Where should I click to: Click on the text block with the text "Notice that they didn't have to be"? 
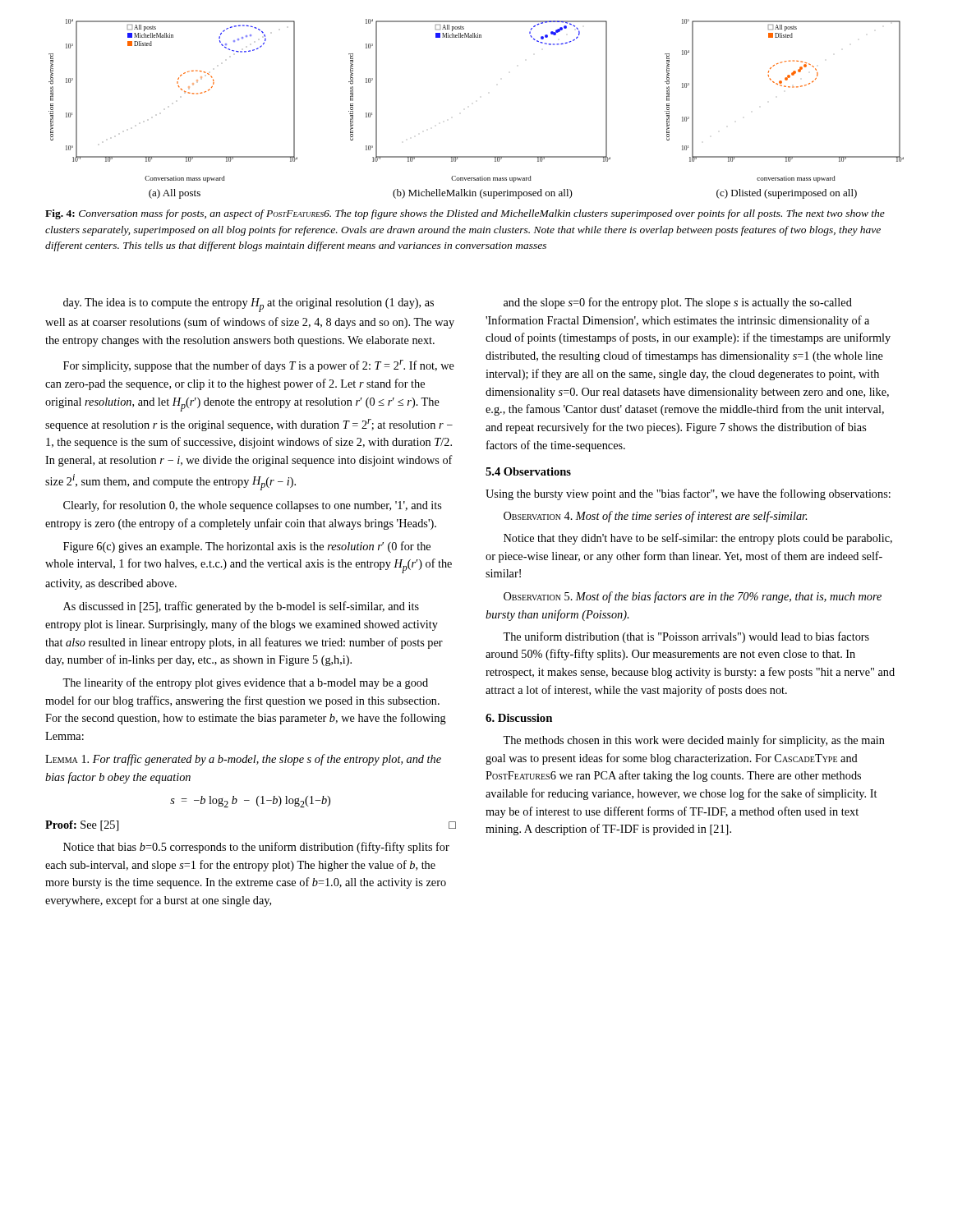(689, 556)
